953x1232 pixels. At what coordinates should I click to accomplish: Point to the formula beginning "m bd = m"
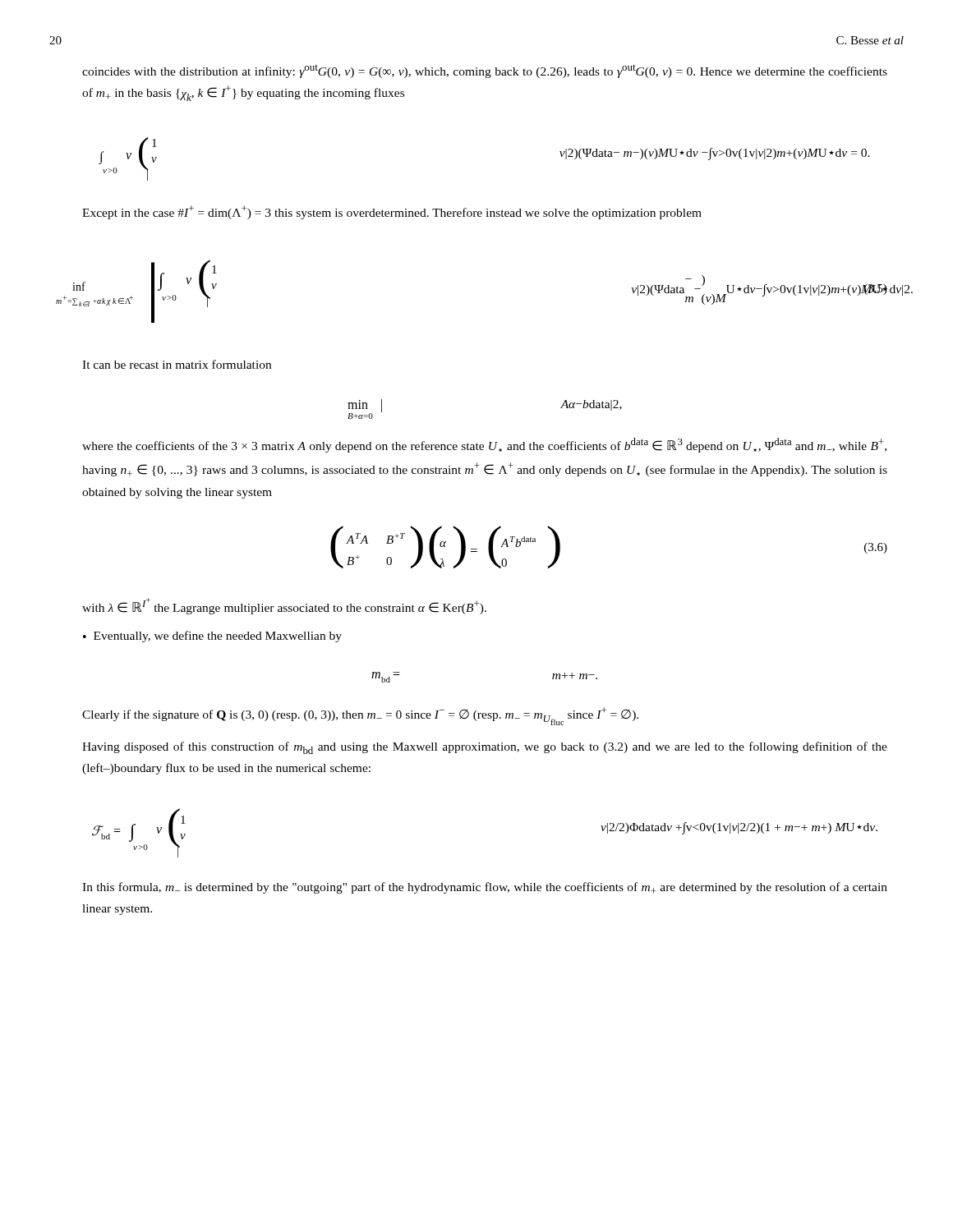[x=382, y=677]
